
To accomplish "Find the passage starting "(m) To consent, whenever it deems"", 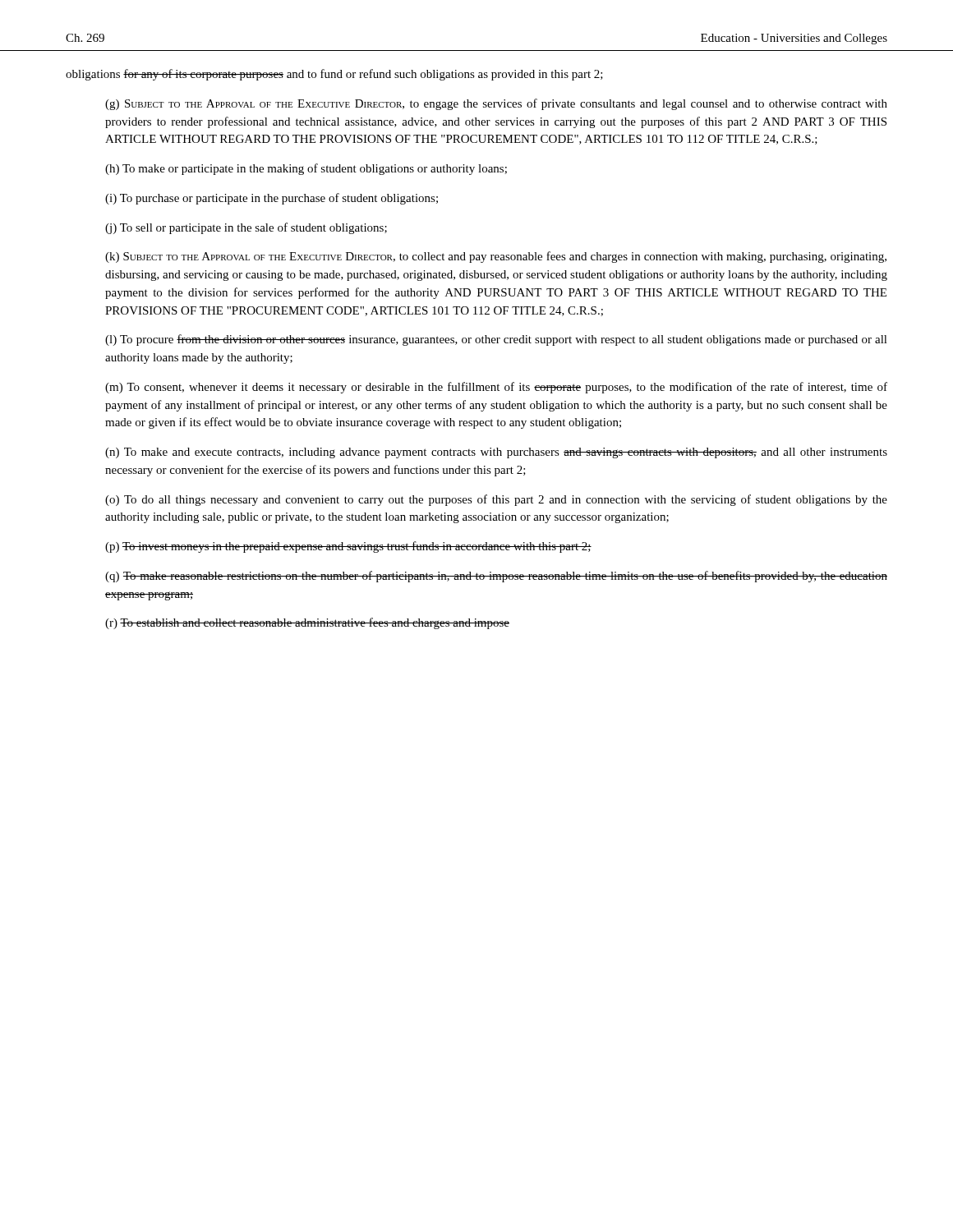I will pos(496,405).
